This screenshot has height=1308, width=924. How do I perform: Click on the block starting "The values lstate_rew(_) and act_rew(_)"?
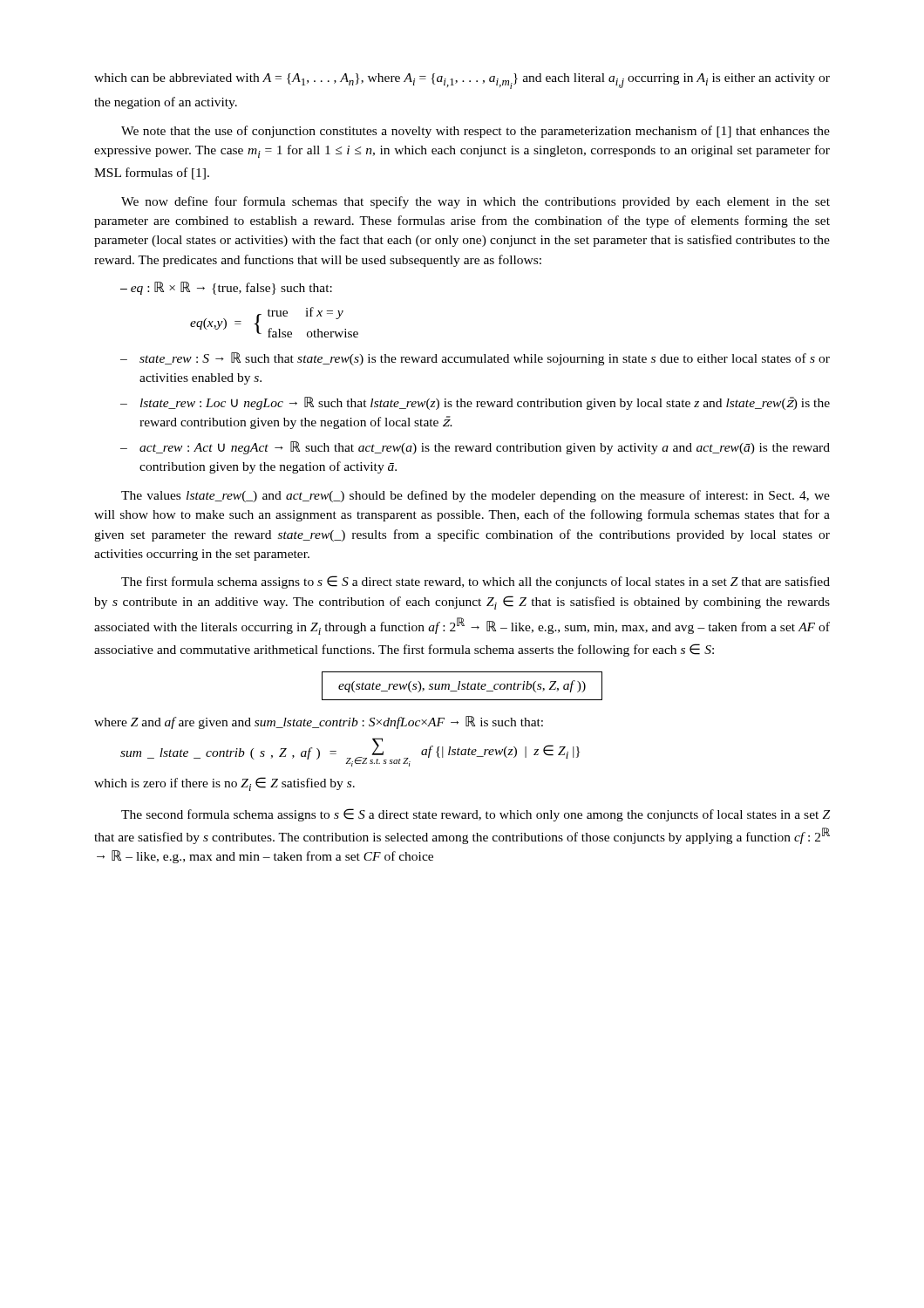click(x=462, y=525)
